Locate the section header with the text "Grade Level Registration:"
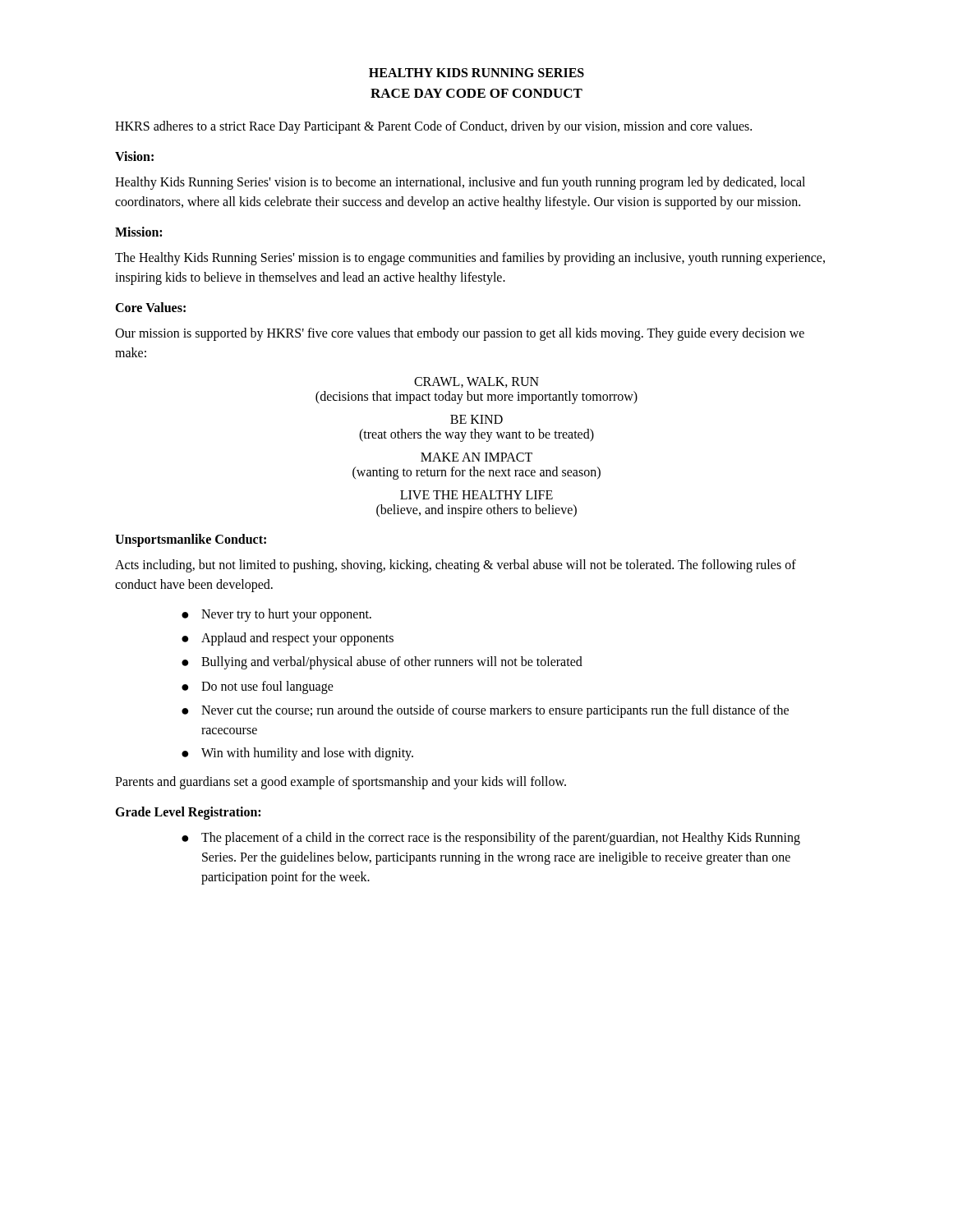Viewport: 953px width, 1232px height. (188, 812)
